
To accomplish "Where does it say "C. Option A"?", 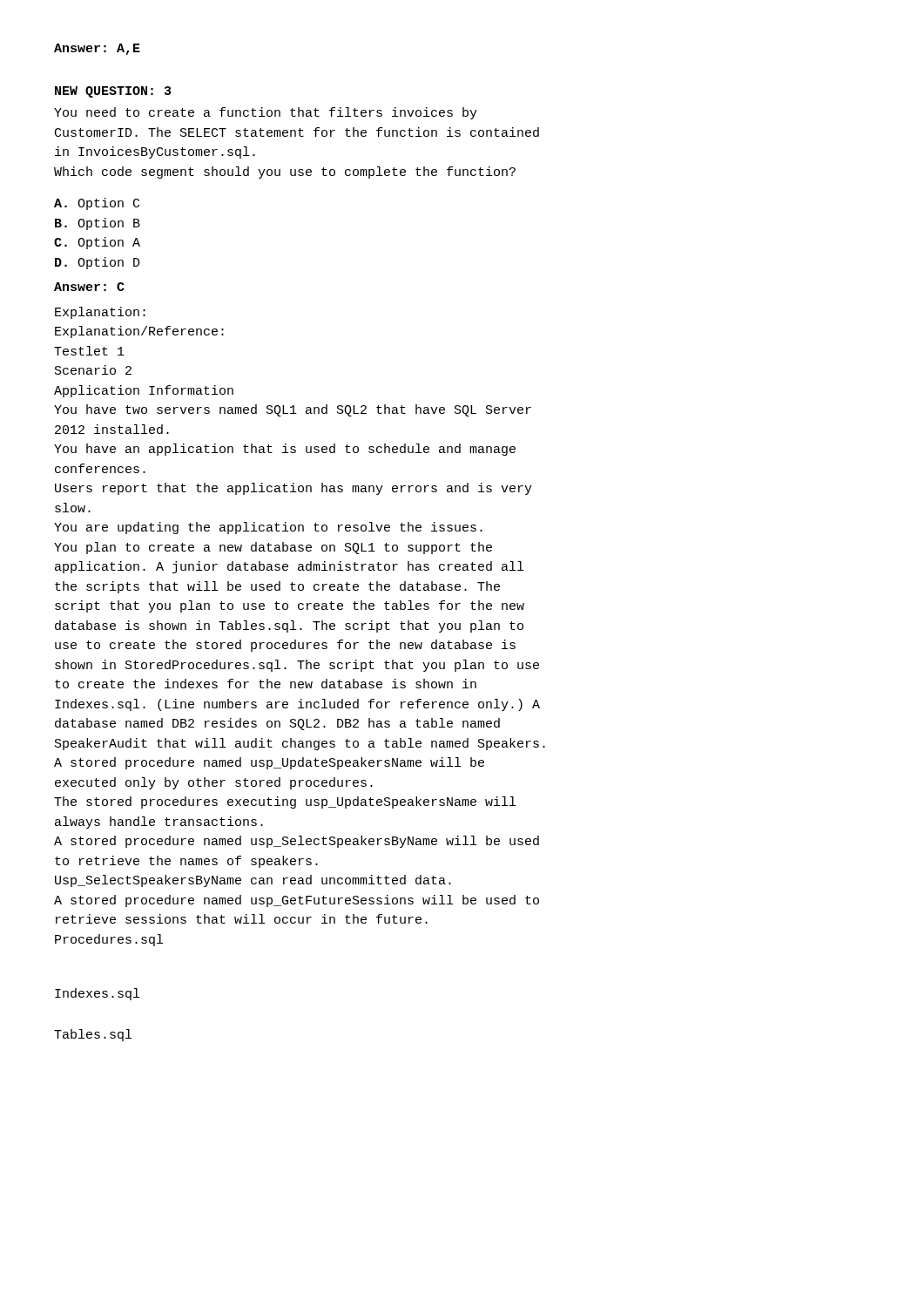I will tap(97, 244).
